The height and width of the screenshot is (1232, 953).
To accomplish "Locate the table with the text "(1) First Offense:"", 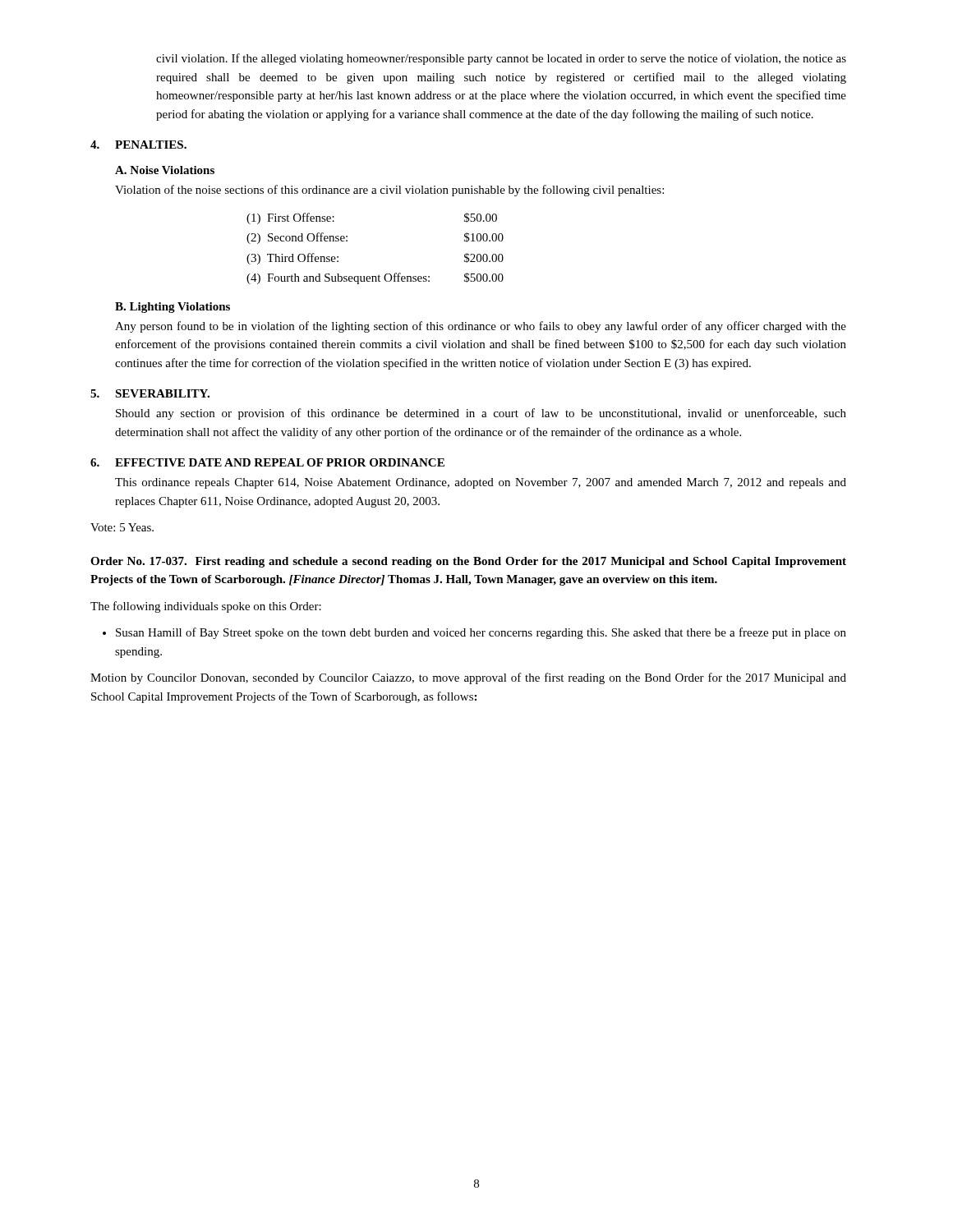I will pyautogui.click(x=481, y=248).
